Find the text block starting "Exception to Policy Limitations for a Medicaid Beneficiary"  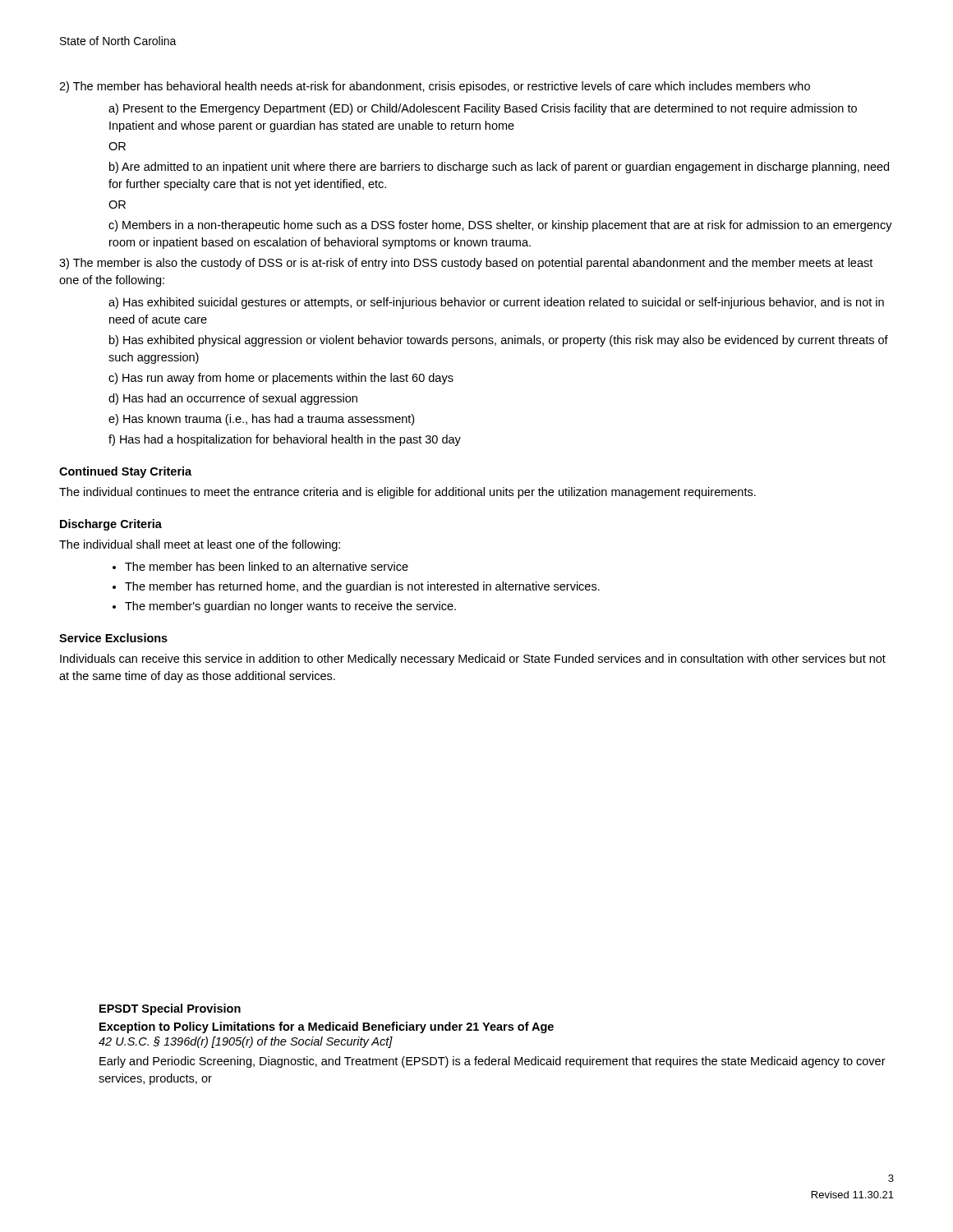coord(326,1027)
